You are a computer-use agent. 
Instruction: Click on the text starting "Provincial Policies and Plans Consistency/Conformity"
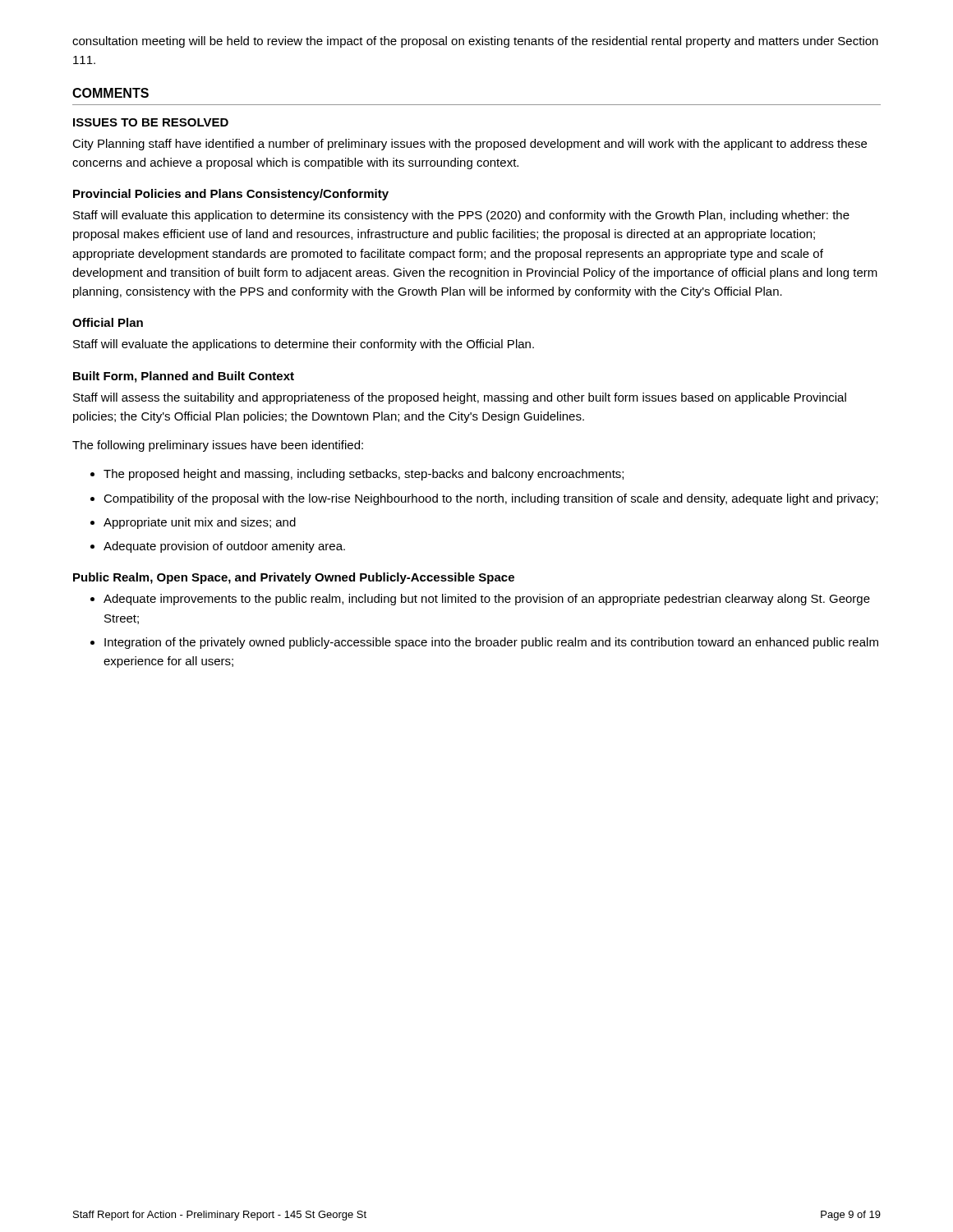click(231, 193)
